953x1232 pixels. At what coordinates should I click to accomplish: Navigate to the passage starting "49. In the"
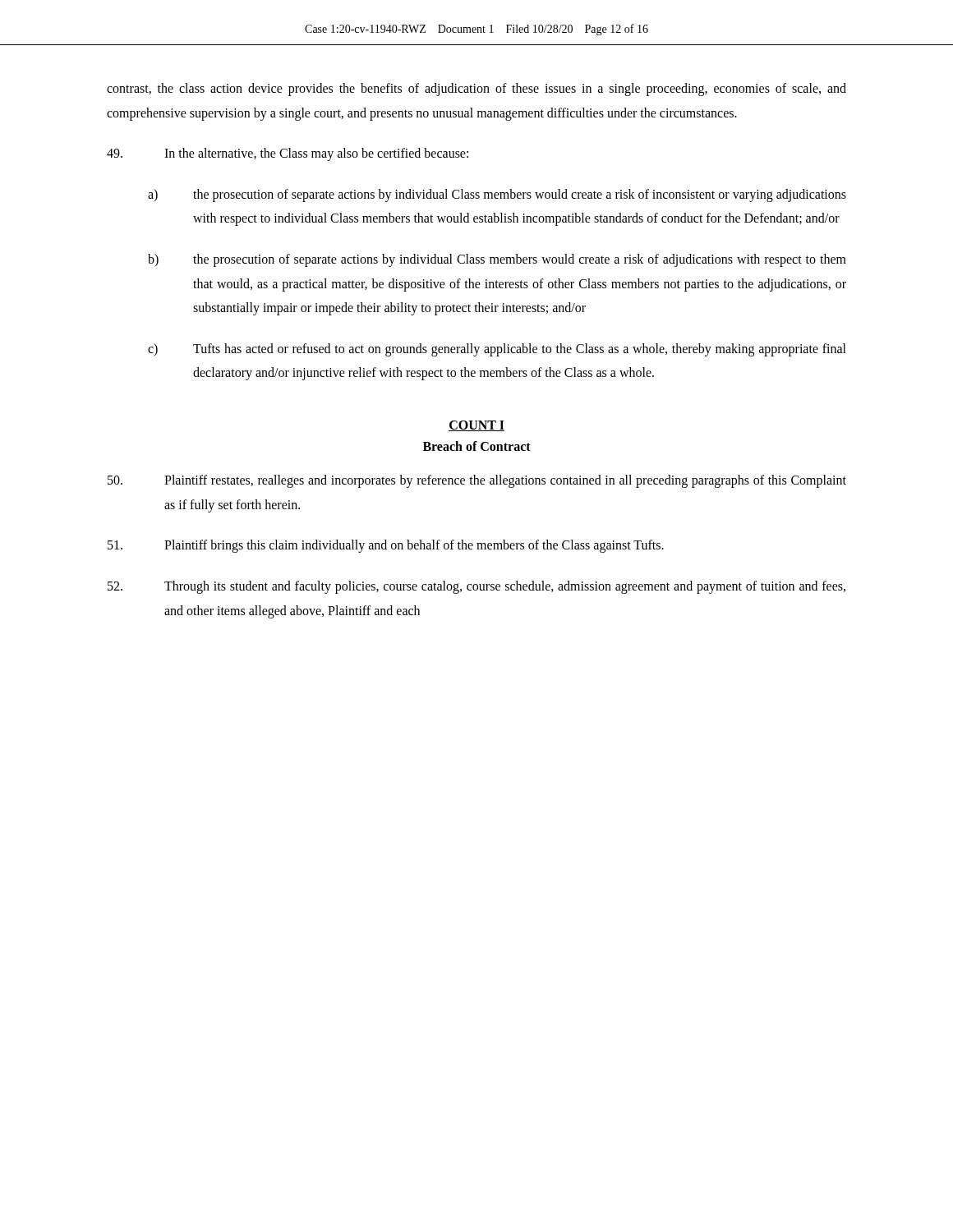476,154
